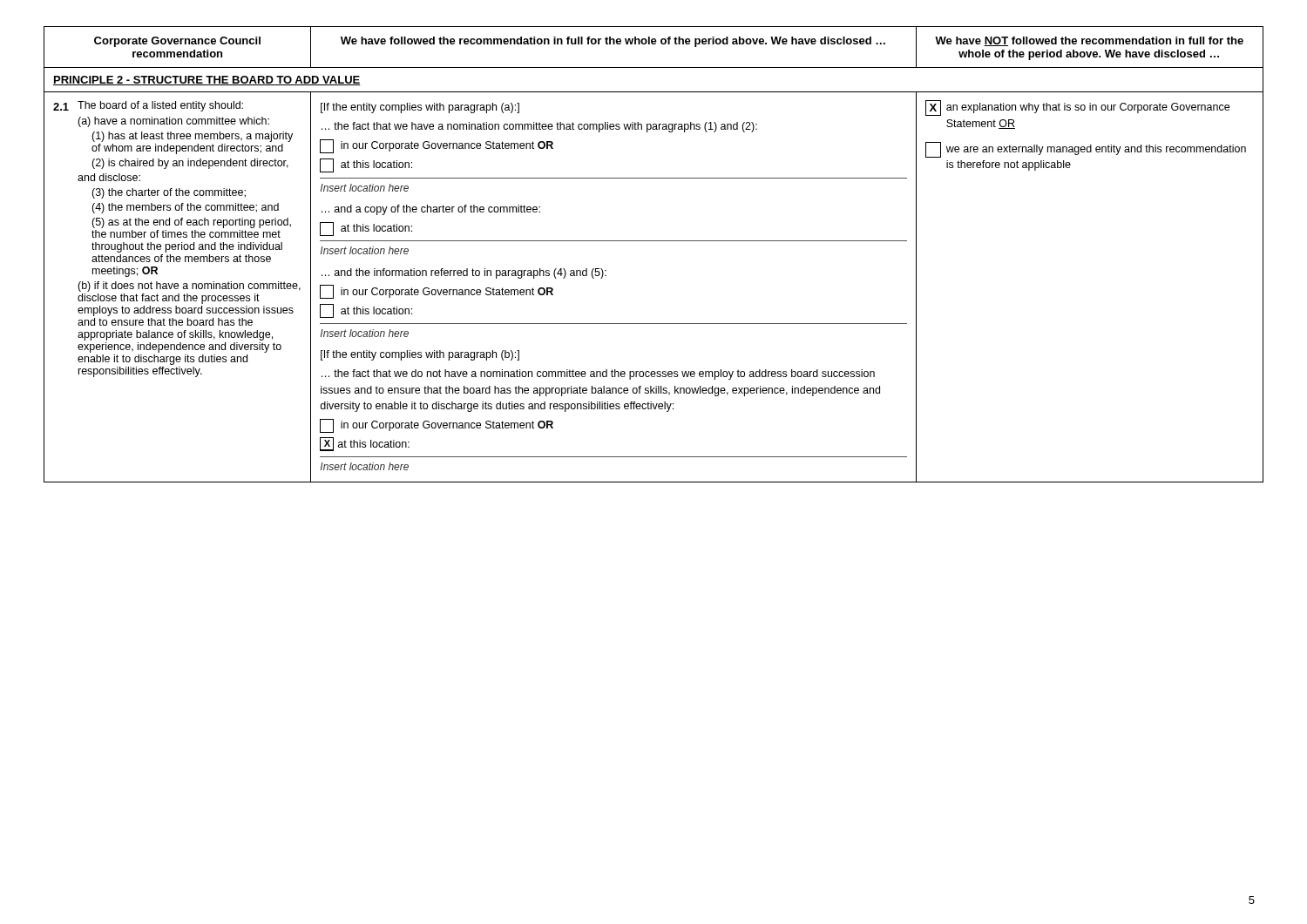Image resolution: width=1307 pixels, height=924 pixels.
Task: Locate a table
Action: 177,47
